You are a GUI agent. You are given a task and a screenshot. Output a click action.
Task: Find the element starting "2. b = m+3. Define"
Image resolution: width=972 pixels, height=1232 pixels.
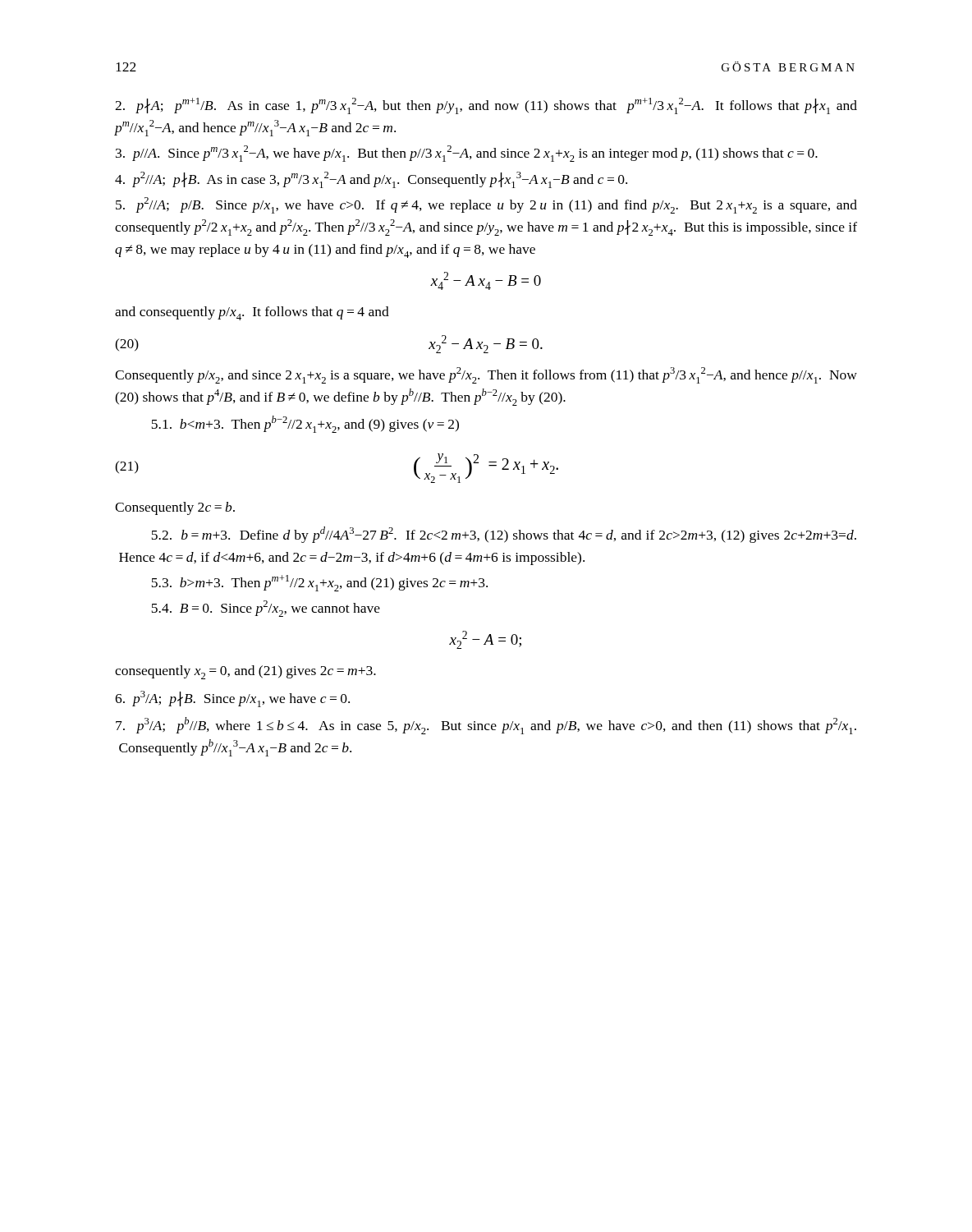click(x=486, y=546)
